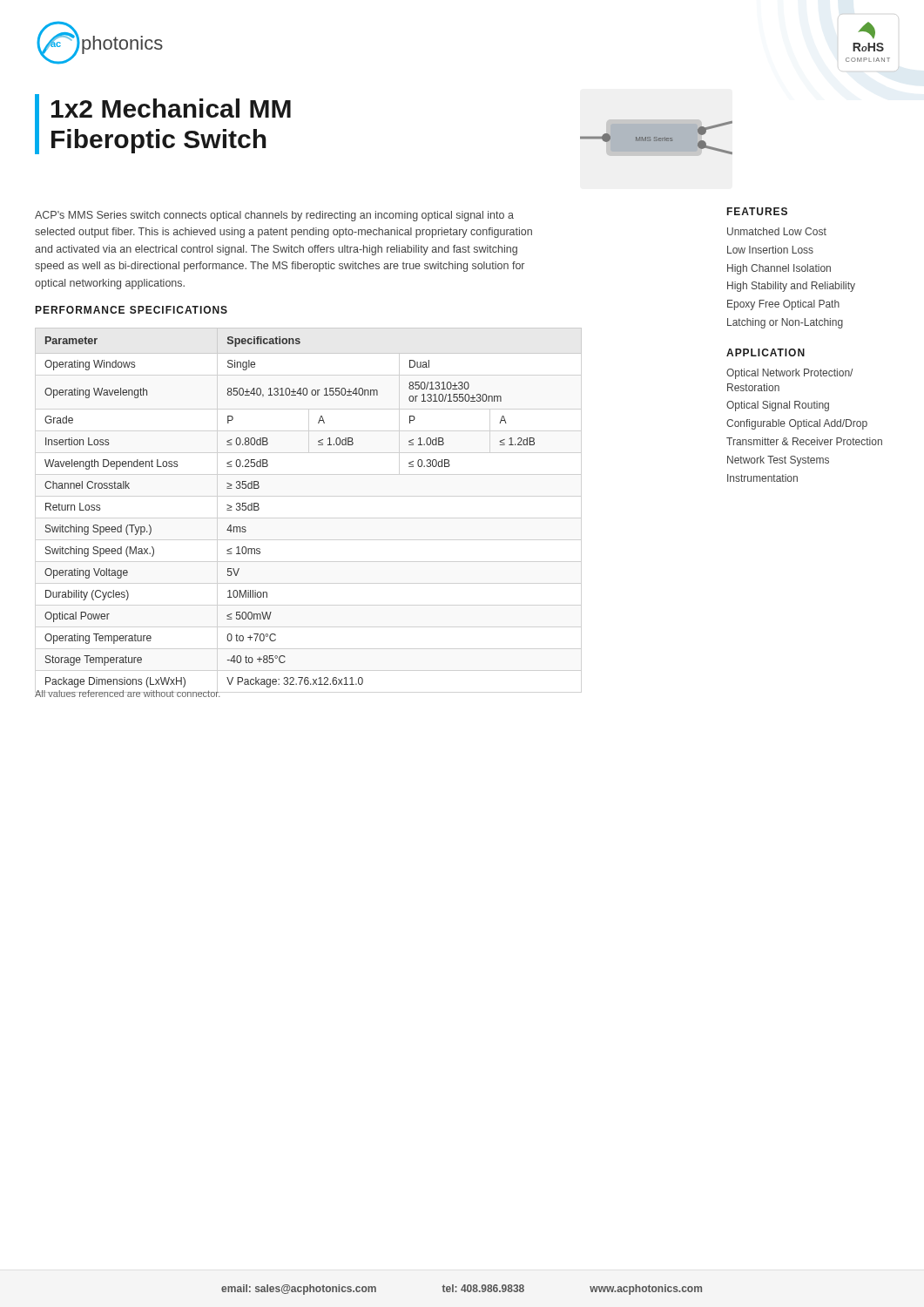The width and height of the screenshot is (924, 1307).
Task: Click on the illustration
Action: tap(776, 50)
